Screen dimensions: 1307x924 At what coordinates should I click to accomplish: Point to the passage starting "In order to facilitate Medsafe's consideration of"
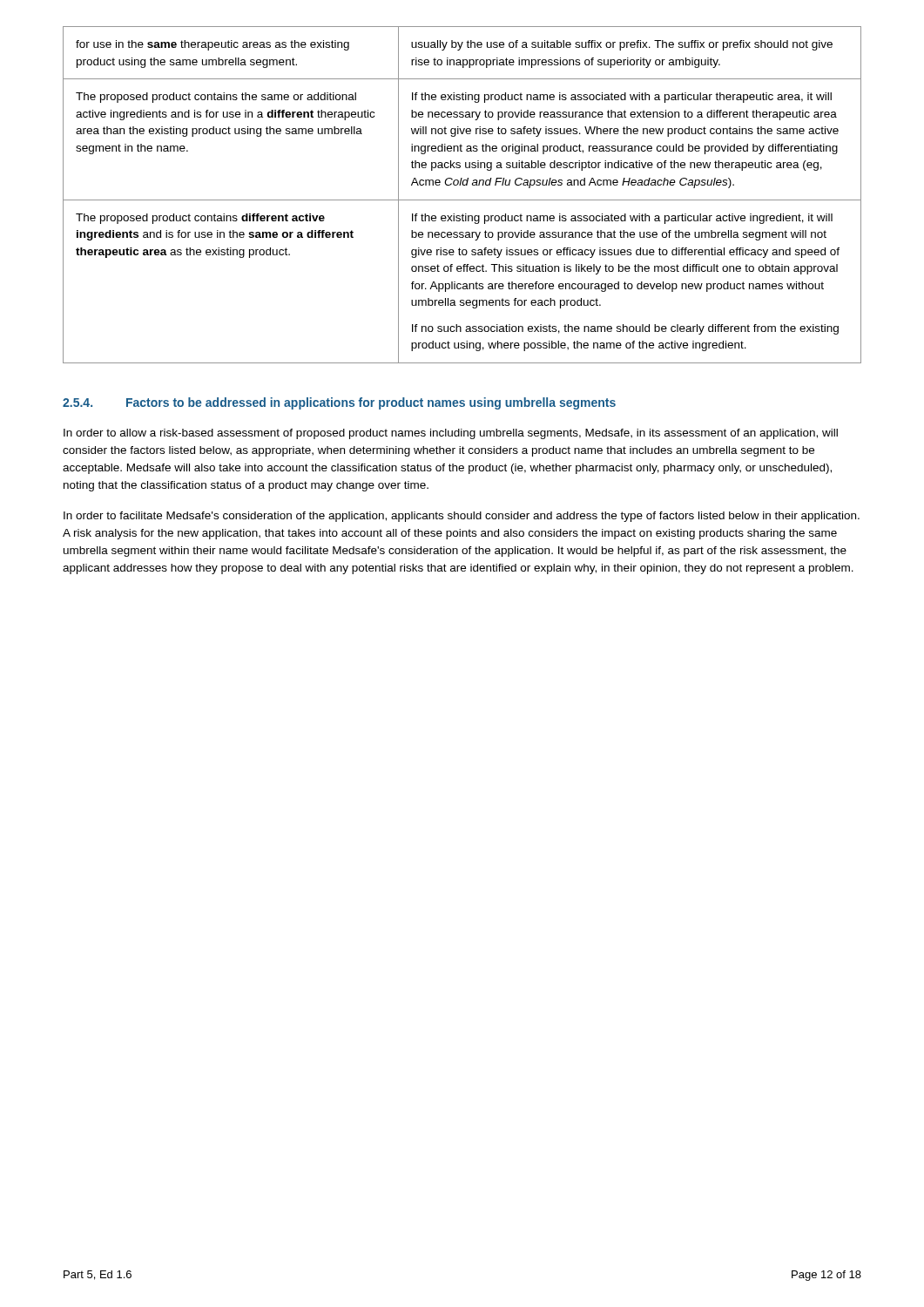462,542
